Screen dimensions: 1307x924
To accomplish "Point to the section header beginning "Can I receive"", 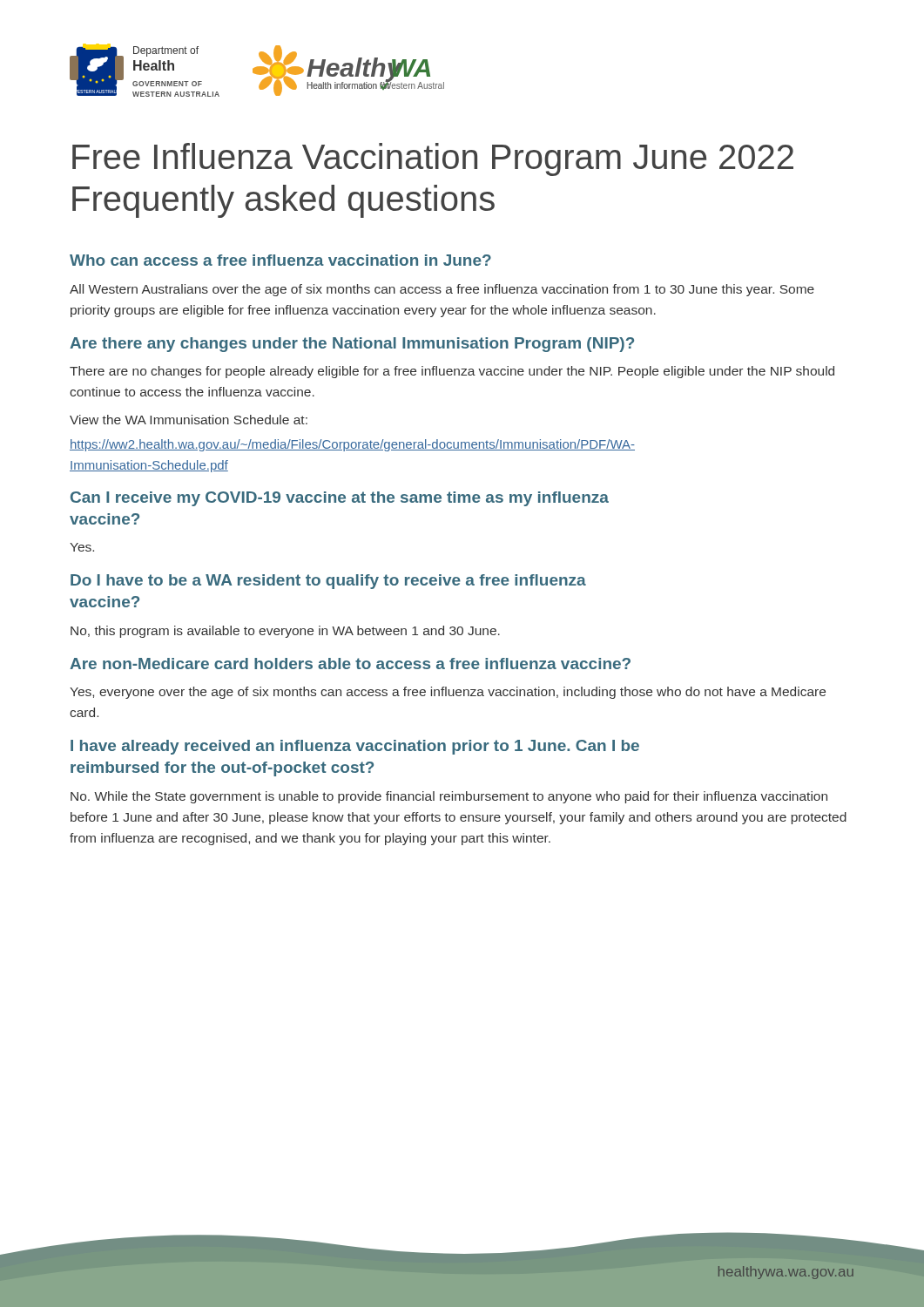I will pyautogui.click(x=339, y=508).
